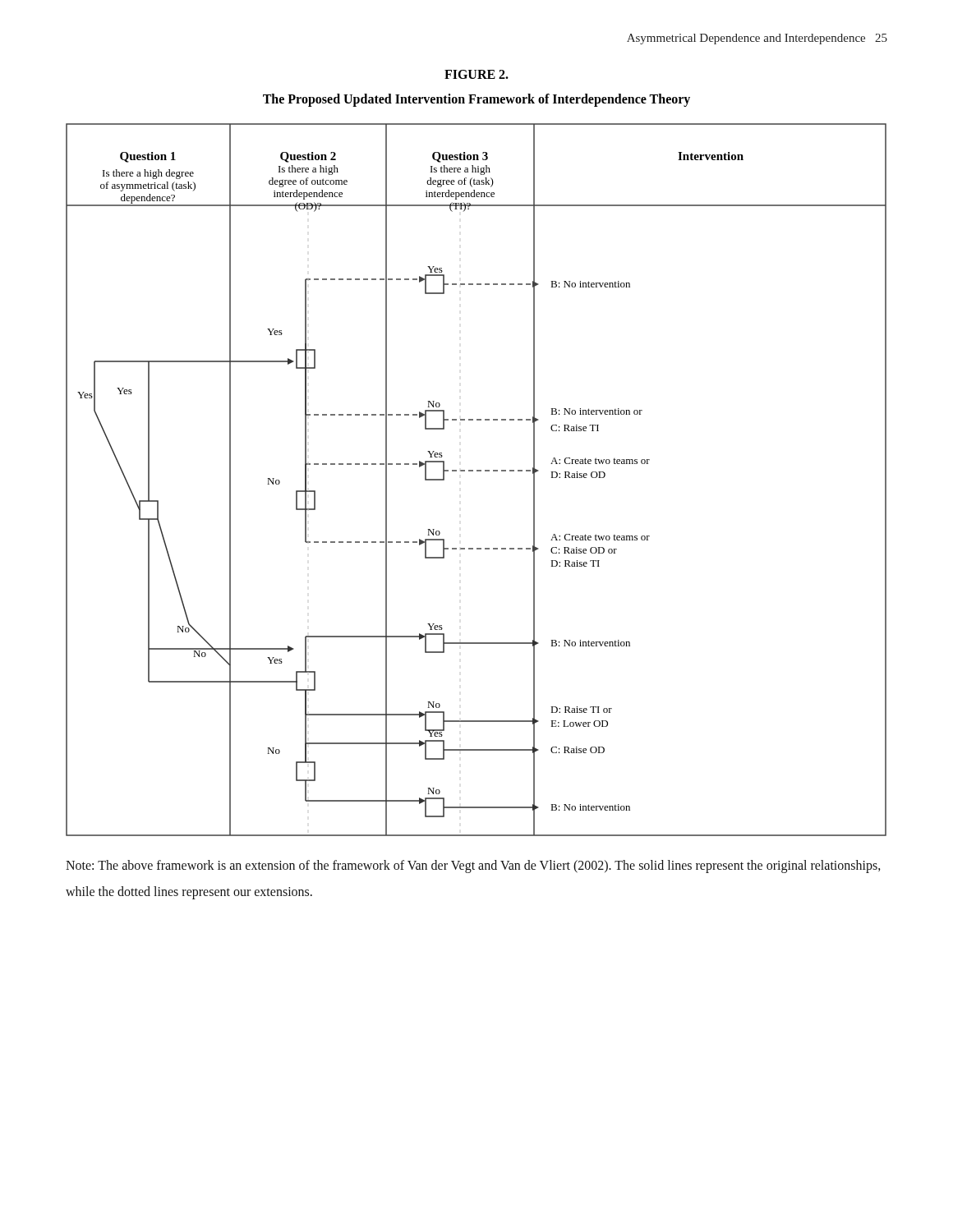Navigate to the passage starting "FIGURE 2."

click(x=476, y=74)
